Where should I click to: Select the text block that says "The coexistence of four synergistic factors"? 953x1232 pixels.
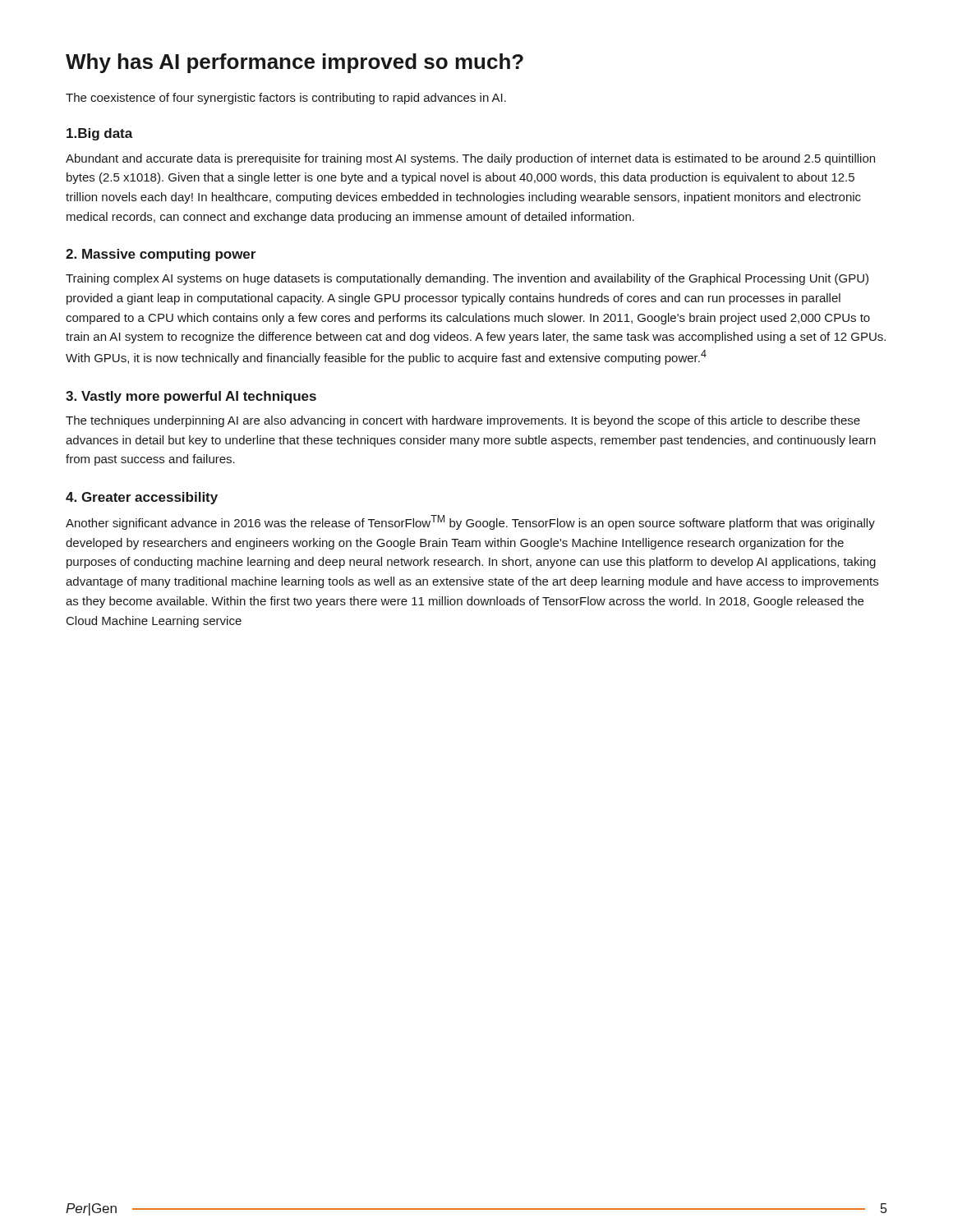tap(476, 98)
